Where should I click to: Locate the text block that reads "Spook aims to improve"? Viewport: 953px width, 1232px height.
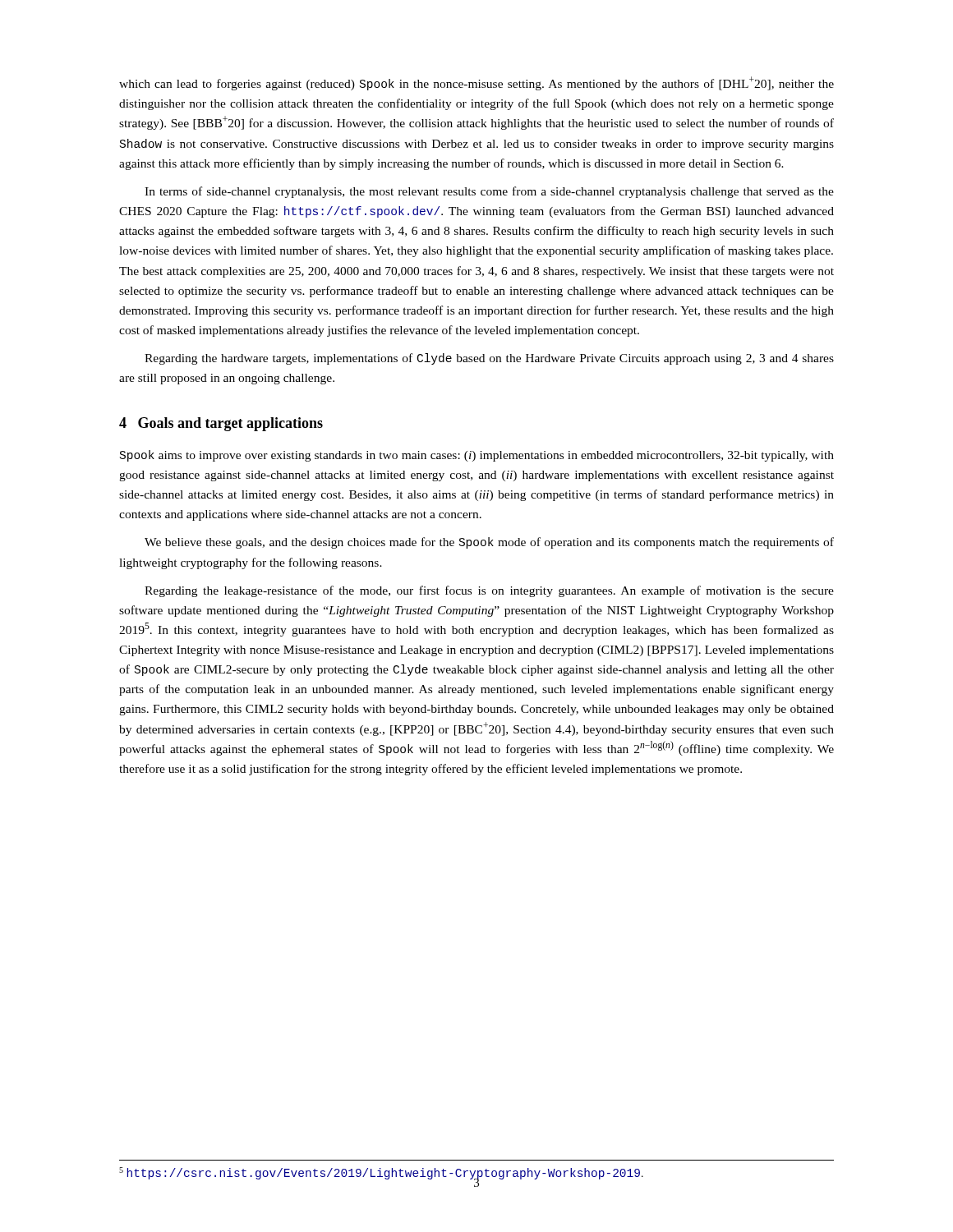(476, 485)
